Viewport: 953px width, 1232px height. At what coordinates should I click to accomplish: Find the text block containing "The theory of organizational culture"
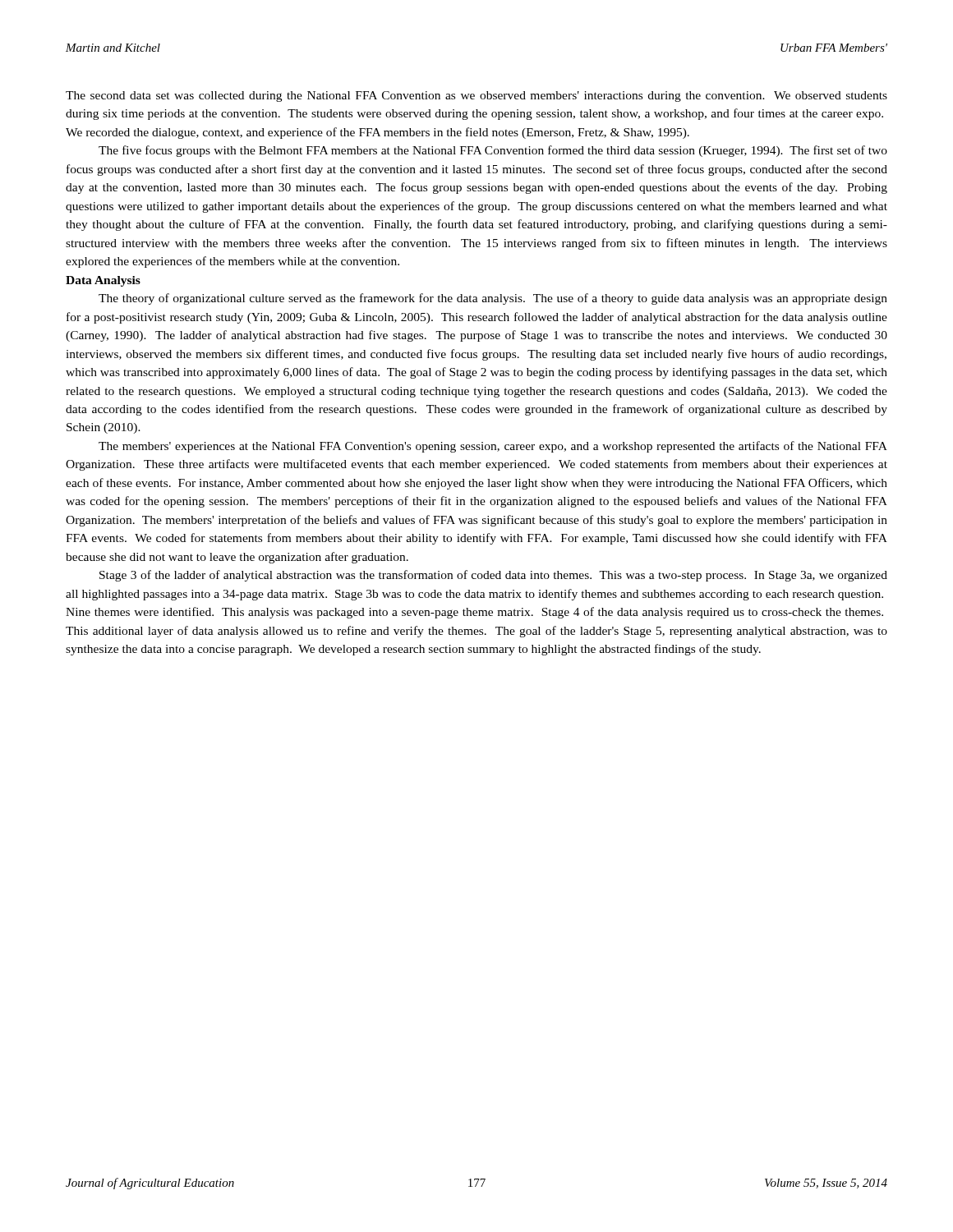click(x=476, y=363)
